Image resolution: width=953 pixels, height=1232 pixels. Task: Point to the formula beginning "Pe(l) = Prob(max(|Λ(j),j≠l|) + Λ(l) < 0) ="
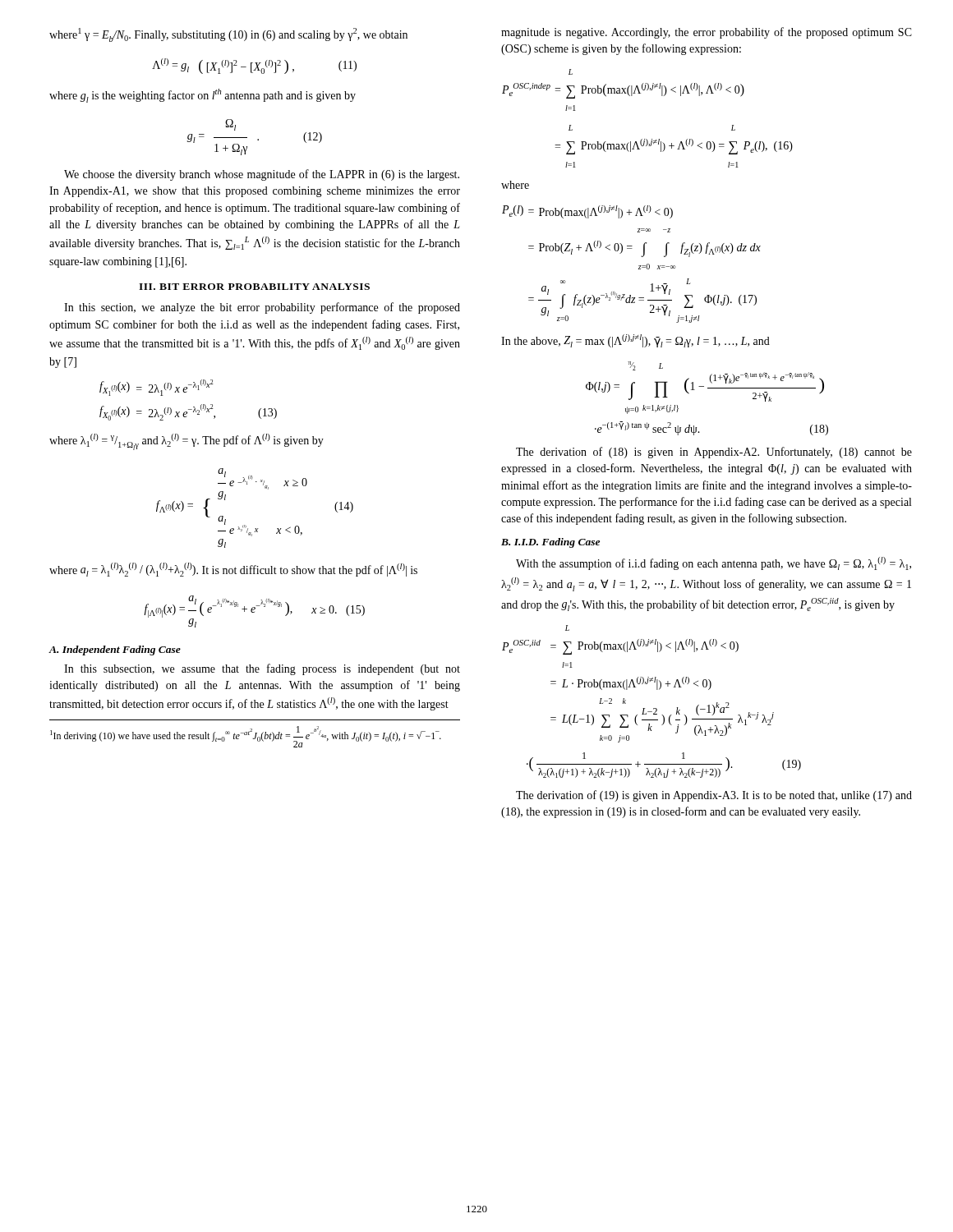tap(631, 263)
